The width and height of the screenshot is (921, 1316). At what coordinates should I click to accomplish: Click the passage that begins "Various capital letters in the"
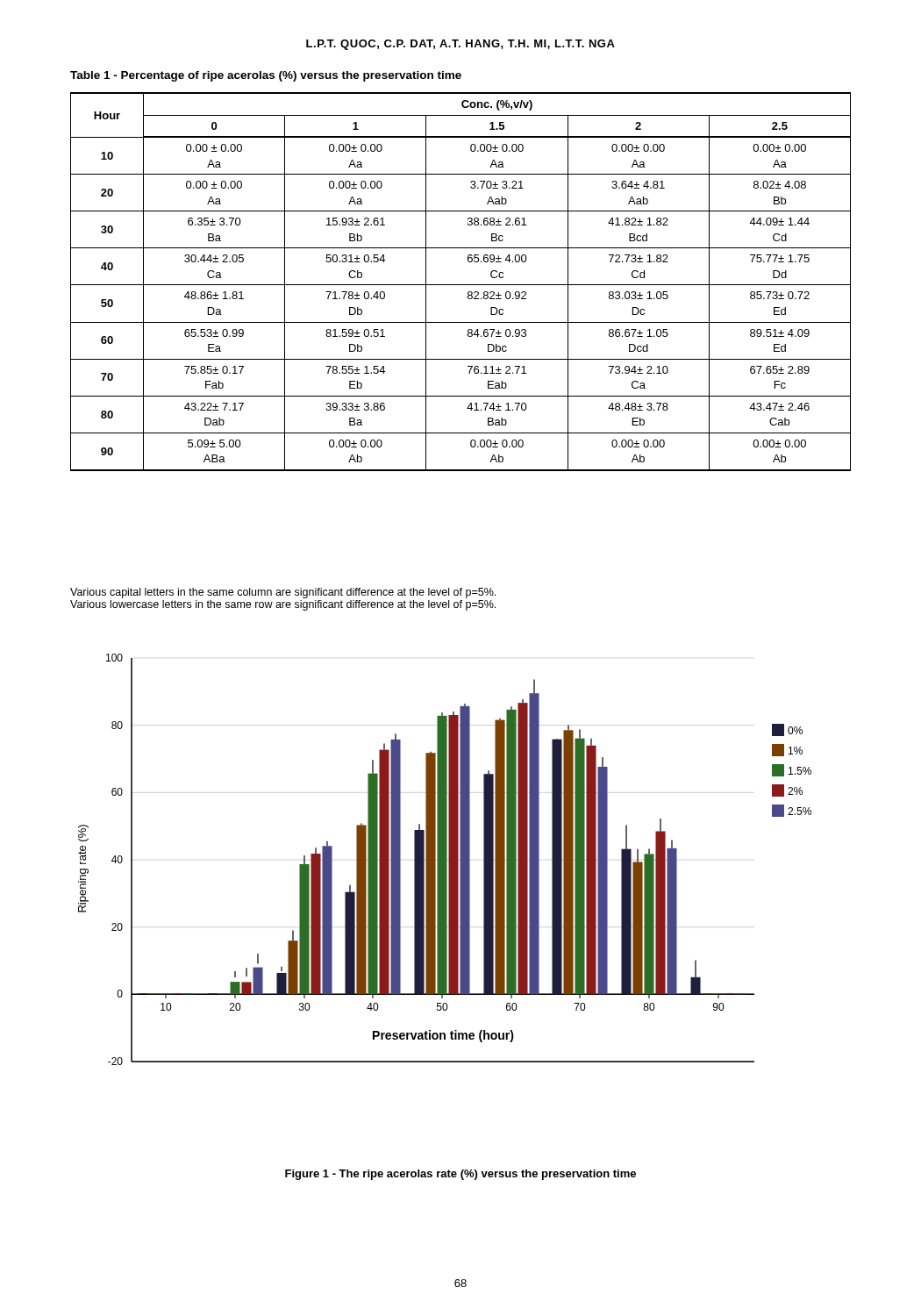coord(283,598)
